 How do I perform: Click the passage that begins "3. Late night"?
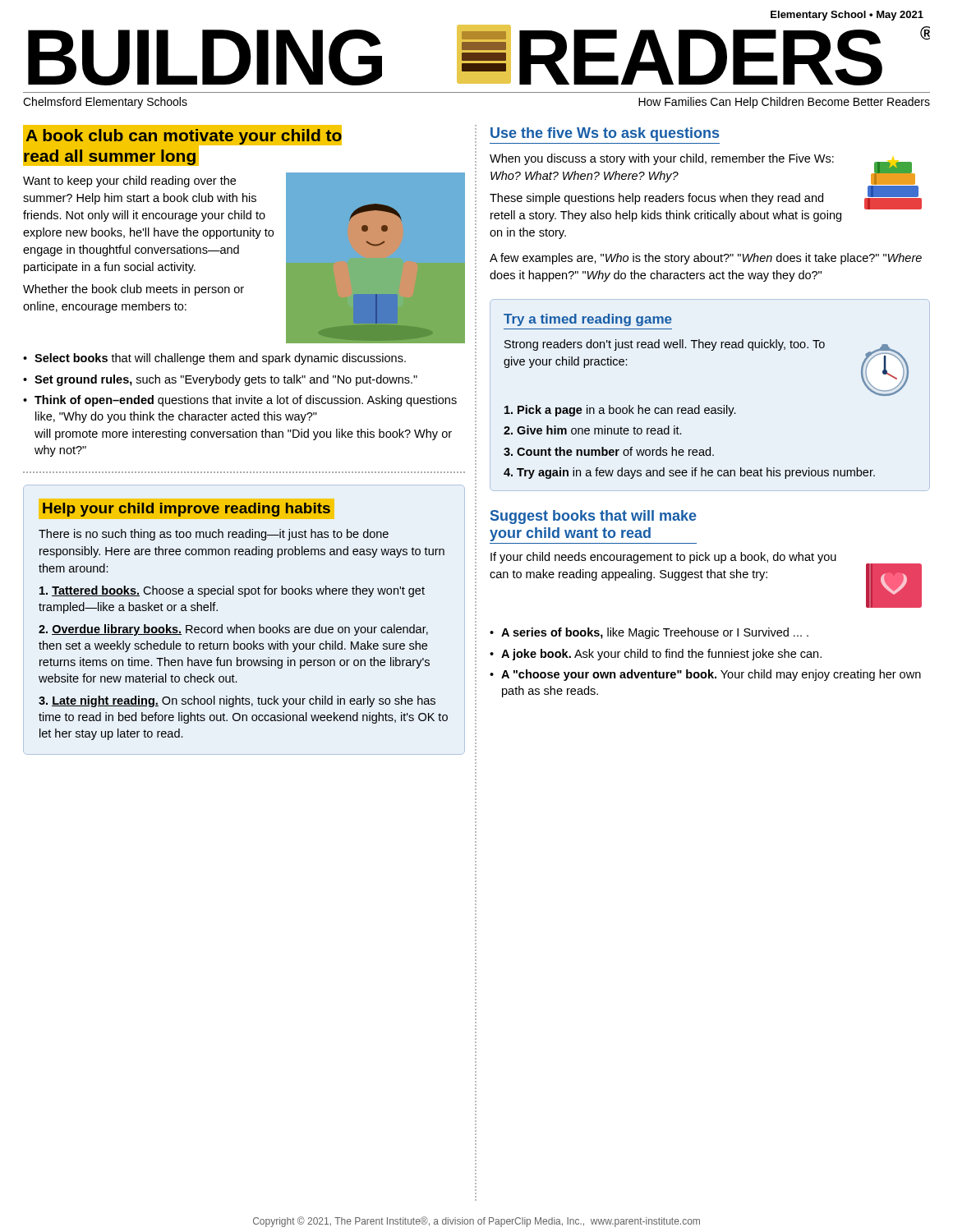coord(243,717)
